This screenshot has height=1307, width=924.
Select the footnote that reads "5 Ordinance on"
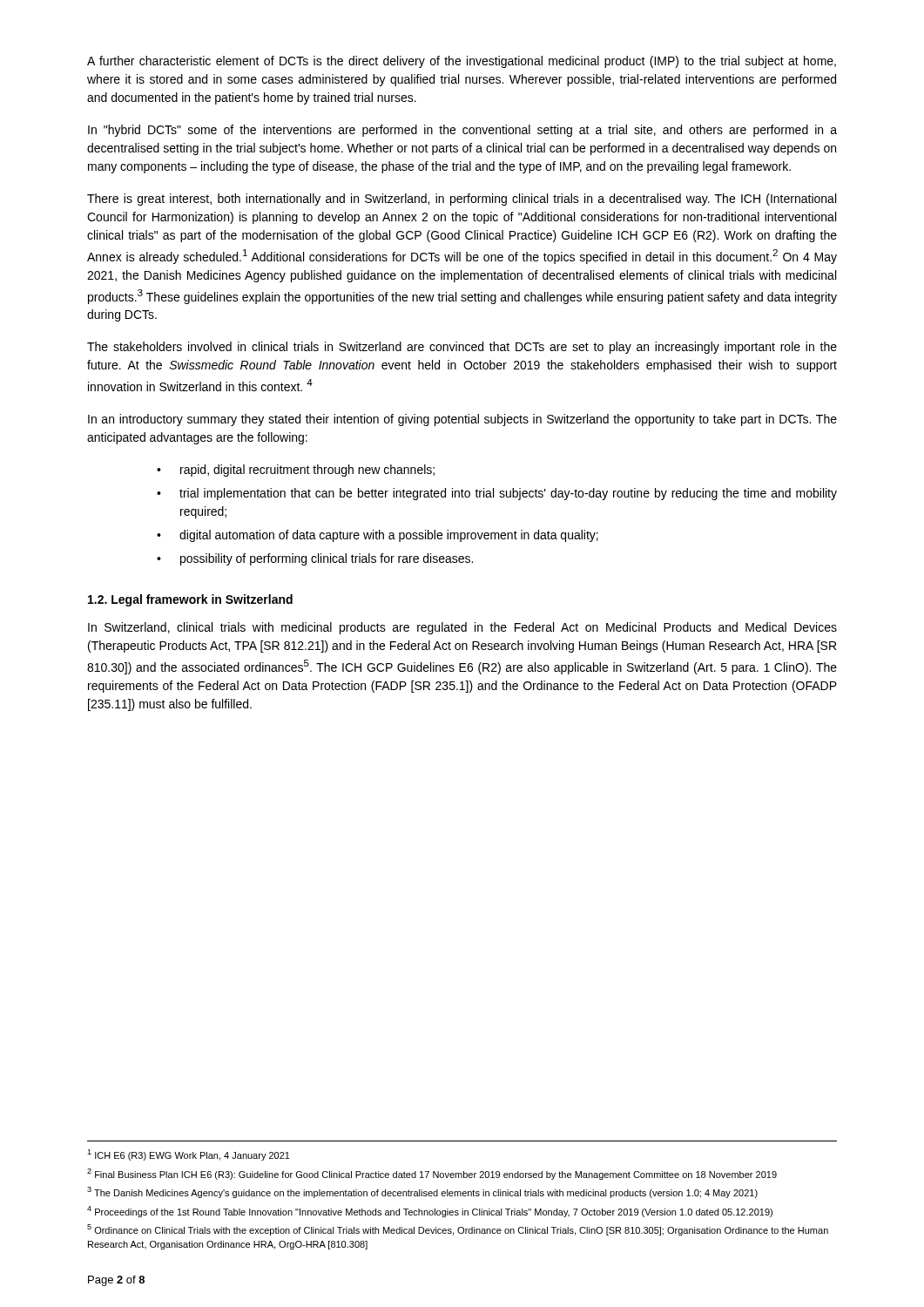[x=458, y=1236]
